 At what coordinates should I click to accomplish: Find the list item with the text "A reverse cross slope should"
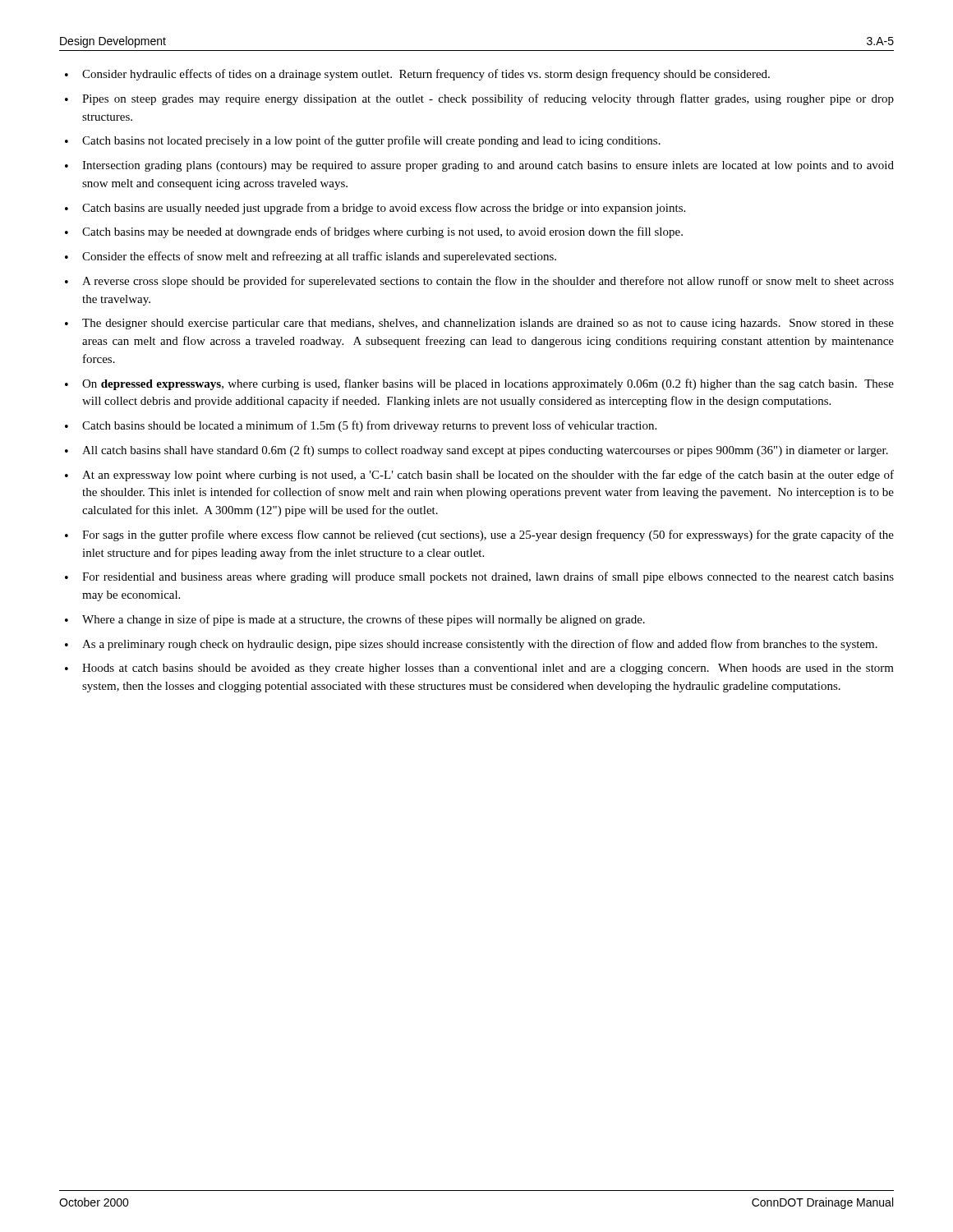click(488, 290)
